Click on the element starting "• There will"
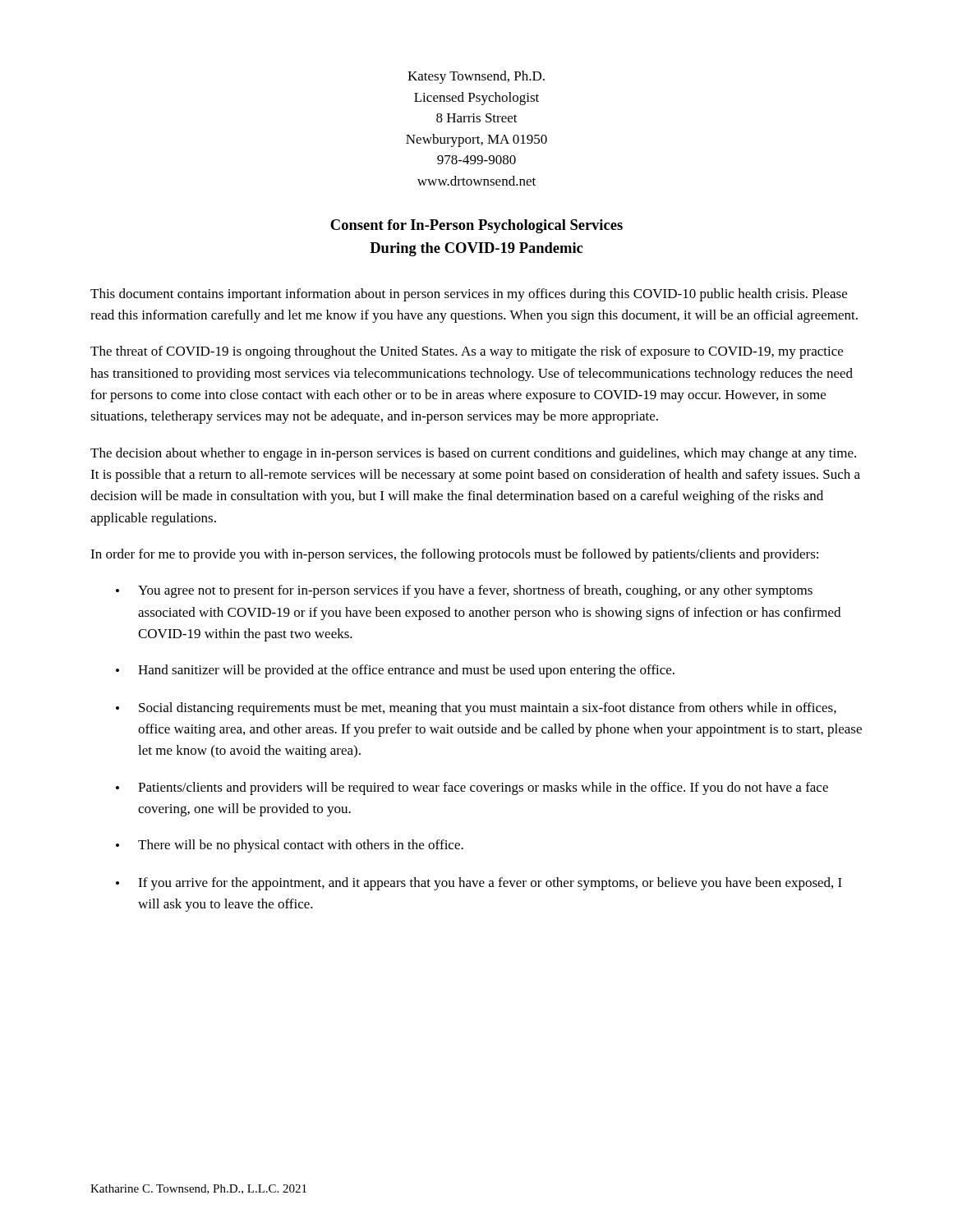This screenshot has width=953, height=1232. [x=290, y=846]
